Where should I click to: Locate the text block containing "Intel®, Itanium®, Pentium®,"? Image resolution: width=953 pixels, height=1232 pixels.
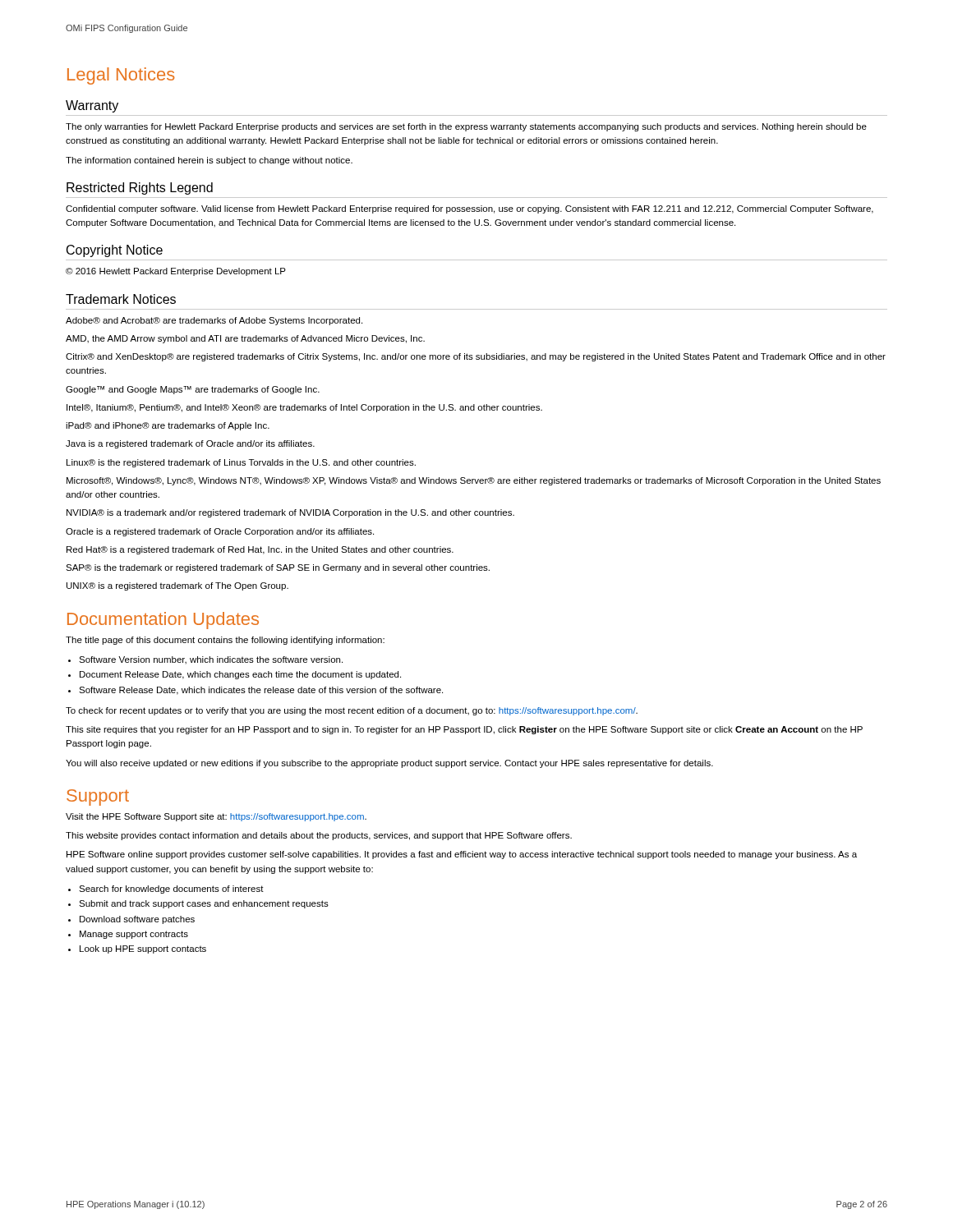tap(476, 408)
